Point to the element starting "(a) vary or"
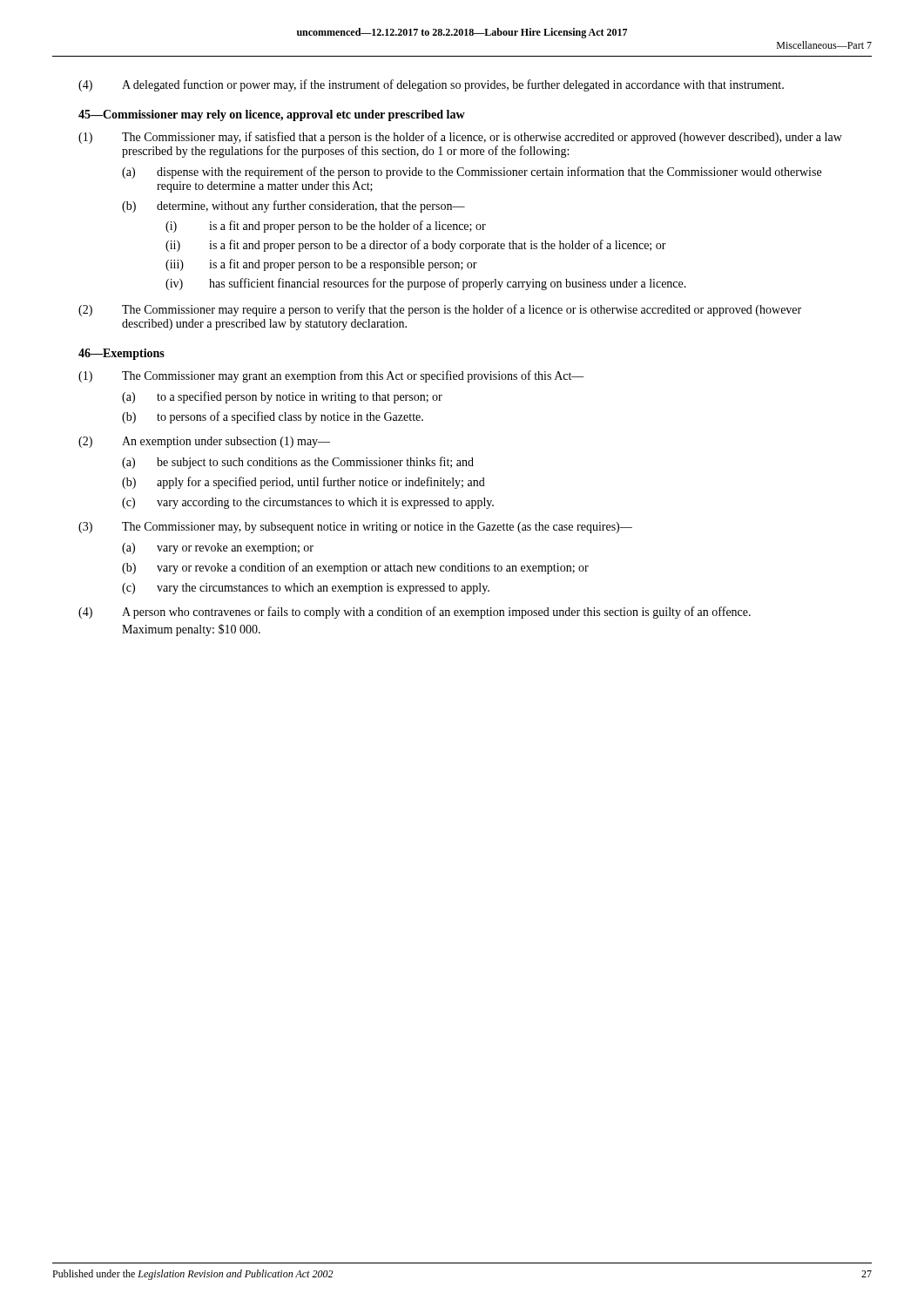 pyautogui.click(x=218, y=549)
